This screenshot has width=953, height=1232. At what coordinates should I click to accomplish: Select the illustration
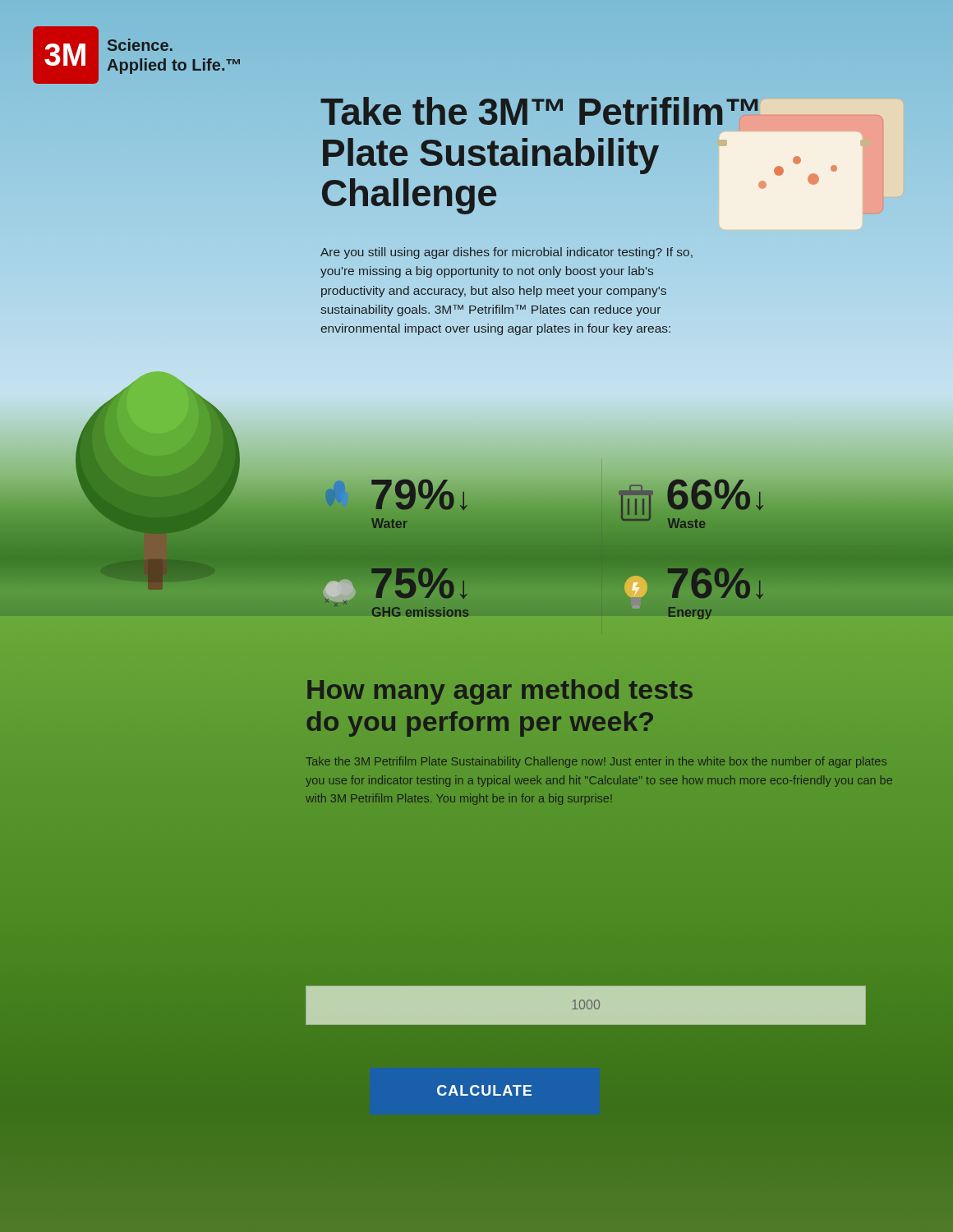pos(164,435)
